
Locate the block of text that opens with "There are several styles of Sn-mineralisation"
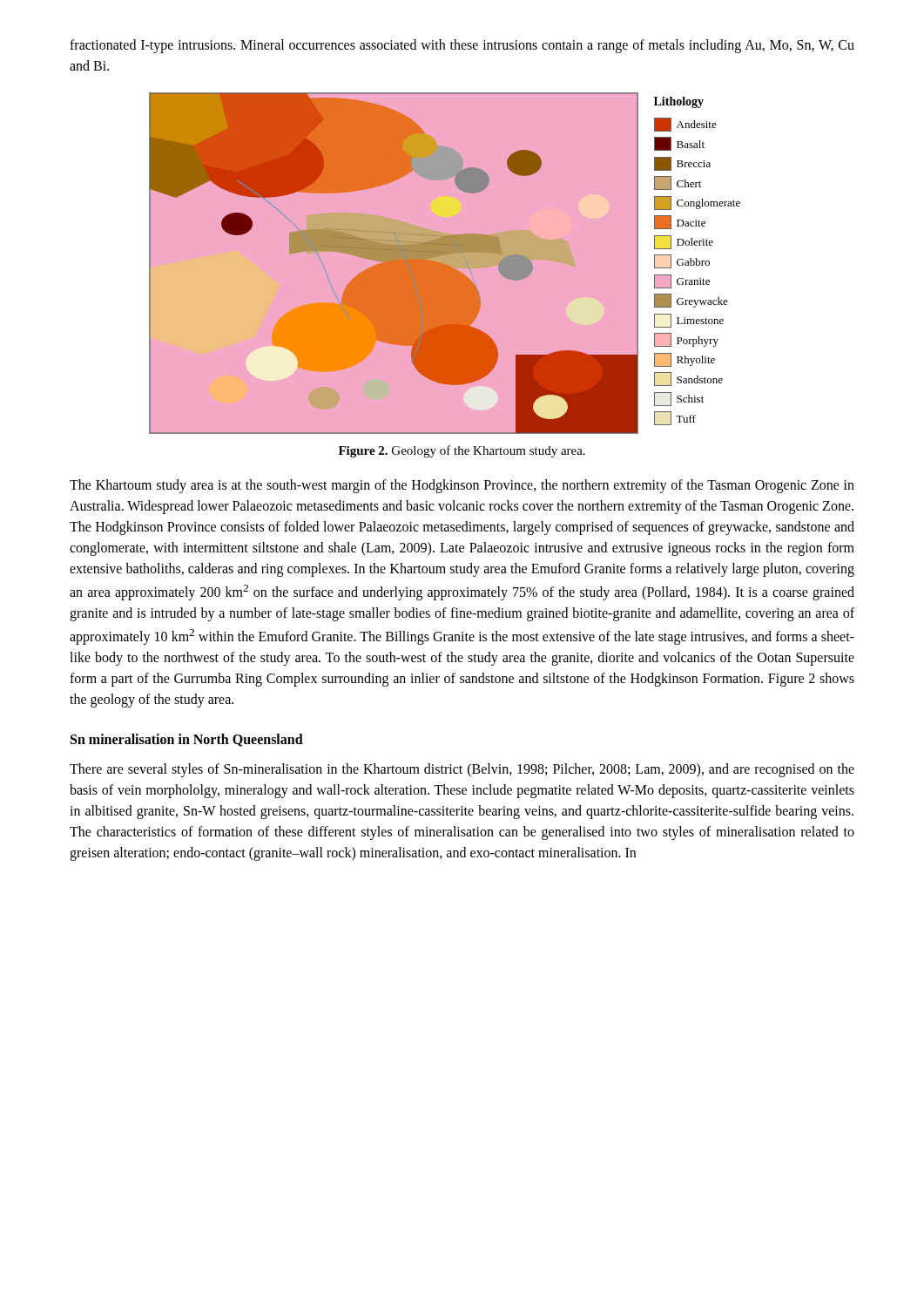(462, 811)
